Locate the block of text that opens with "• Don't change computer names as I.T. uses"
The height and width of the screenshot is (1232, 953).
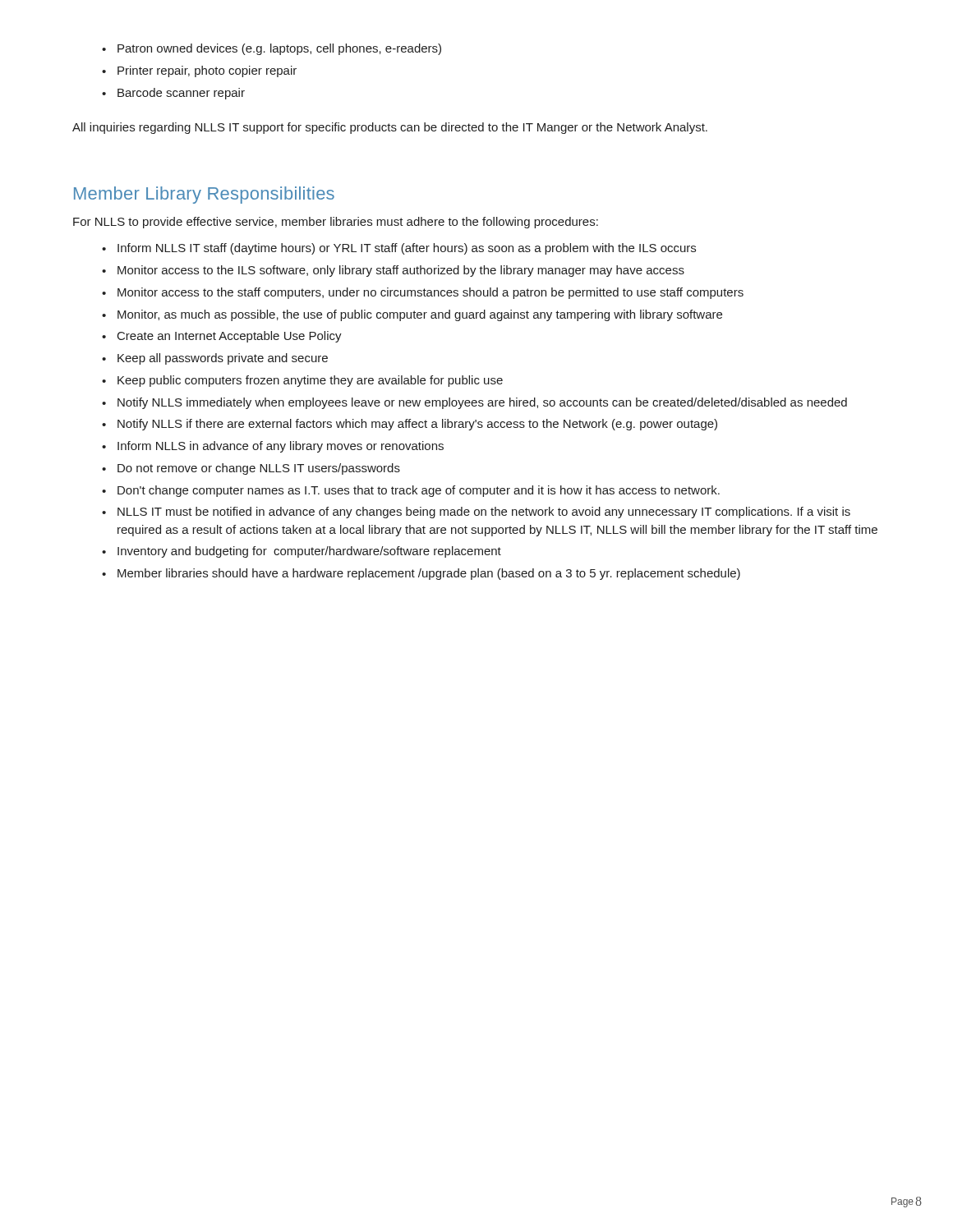click(x=491, y=490)
